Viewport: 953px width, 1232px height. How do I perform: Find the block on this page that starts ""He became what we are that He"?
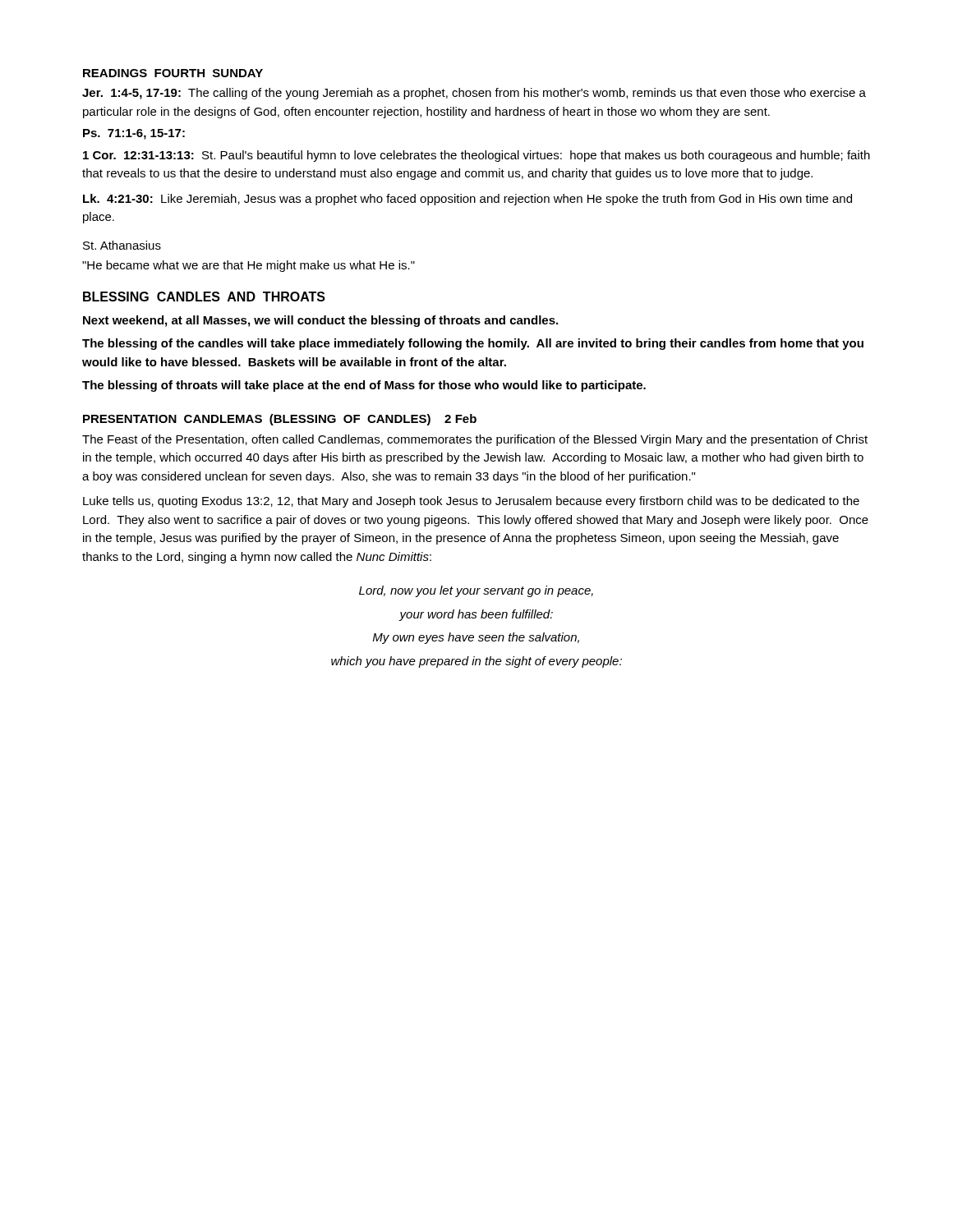point(248,265)
